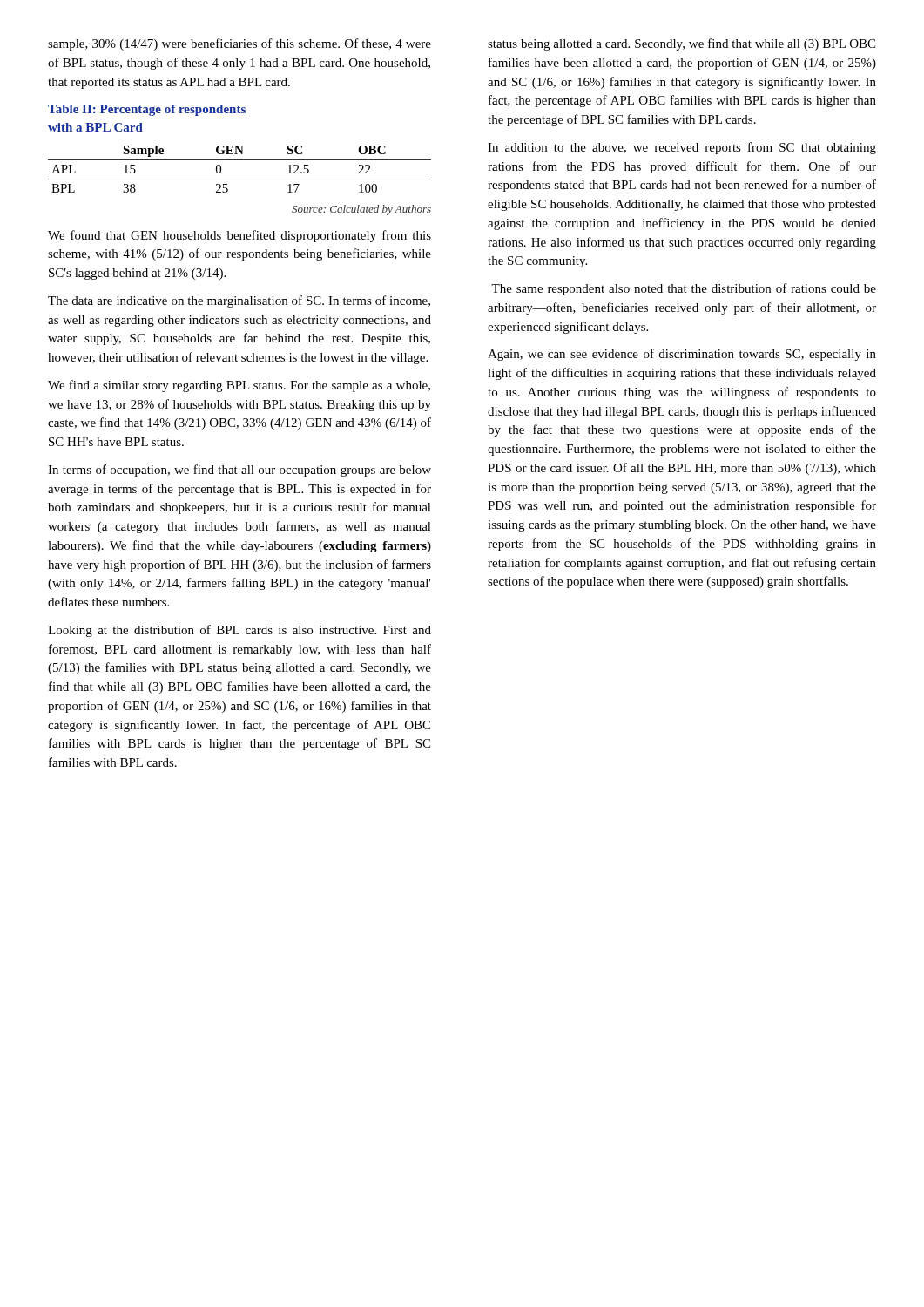
Task: Locate the block of text that opens with "The data are indicative on"
Action: (239, 330)
